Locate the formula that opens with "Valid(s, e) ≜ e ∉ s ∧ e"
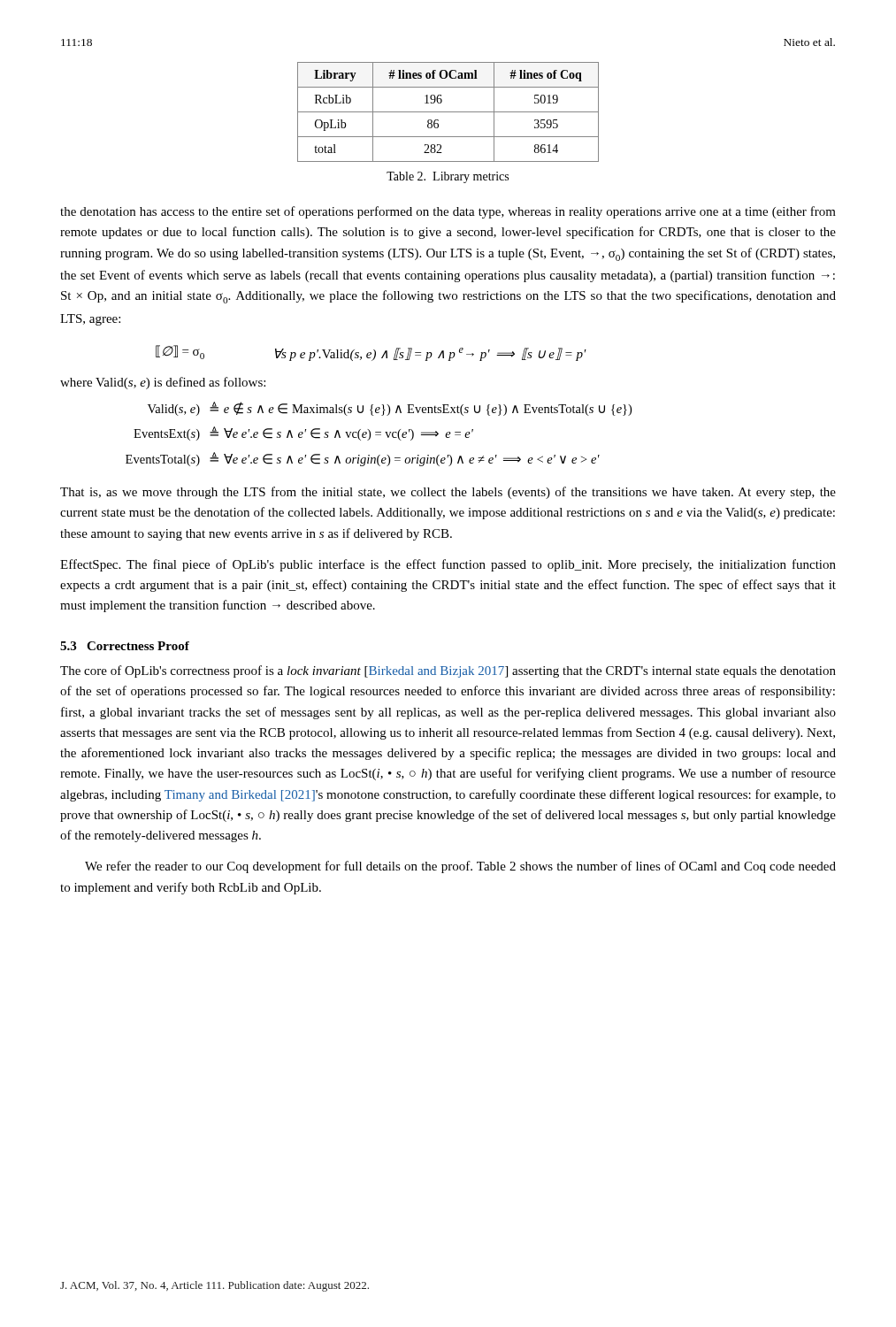 (469, 434)
